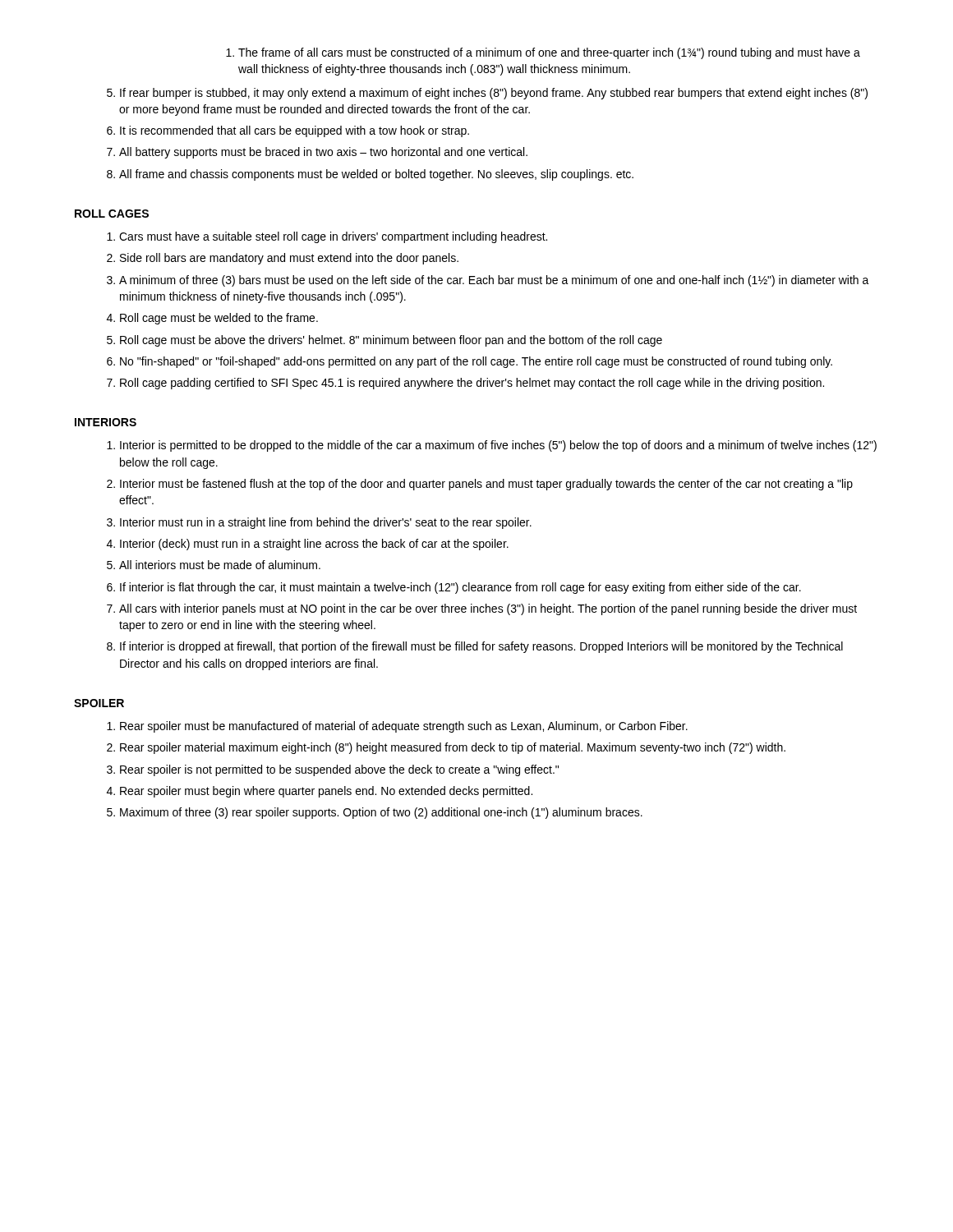Click the passage that begins "No "fin-shaped" or"

[x=476, y=361]
